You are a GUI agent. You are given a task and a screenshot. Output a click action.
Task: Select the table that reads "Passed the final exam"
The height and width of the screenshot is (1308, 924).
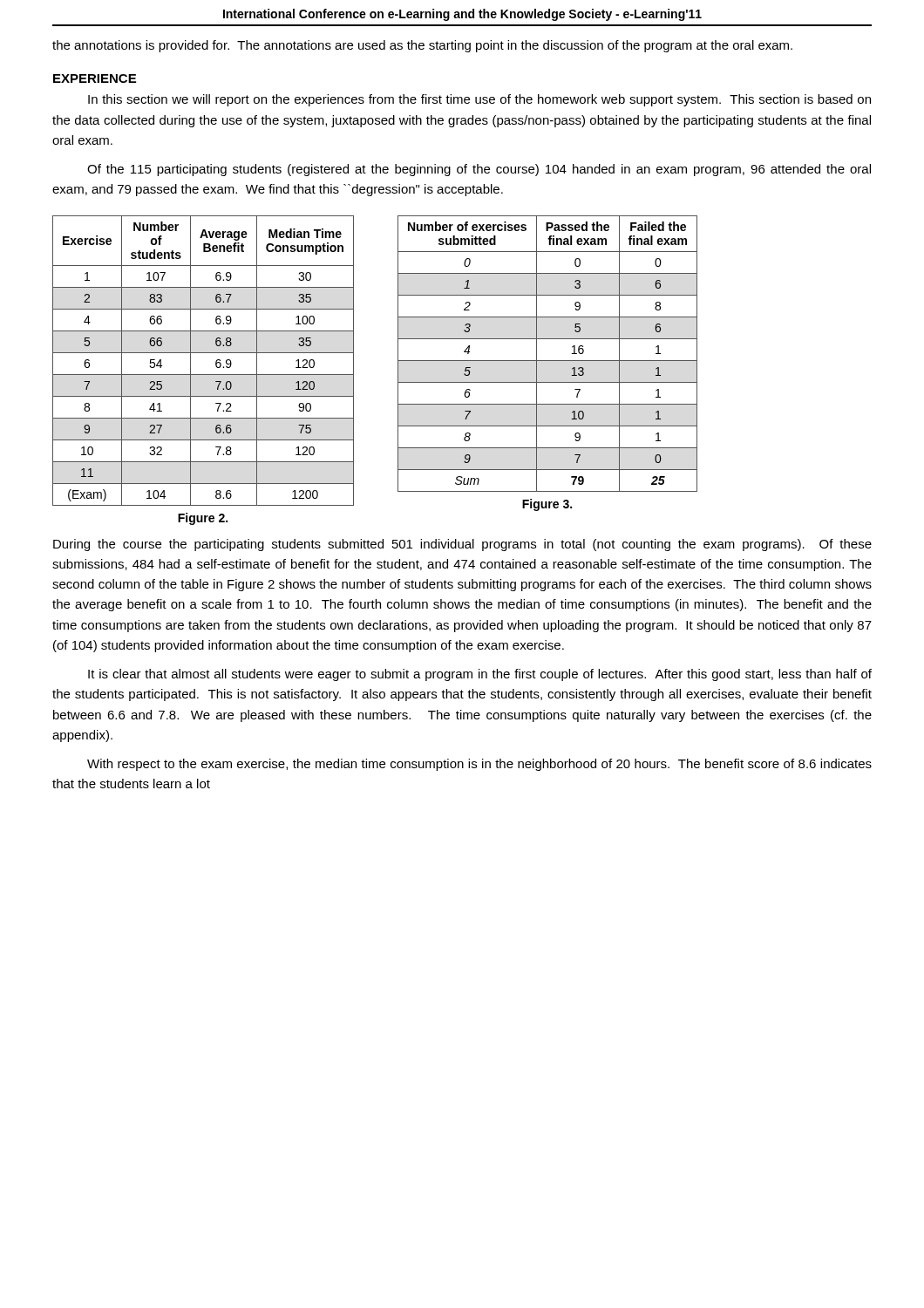pyautogui.click(x=547, y=353)
